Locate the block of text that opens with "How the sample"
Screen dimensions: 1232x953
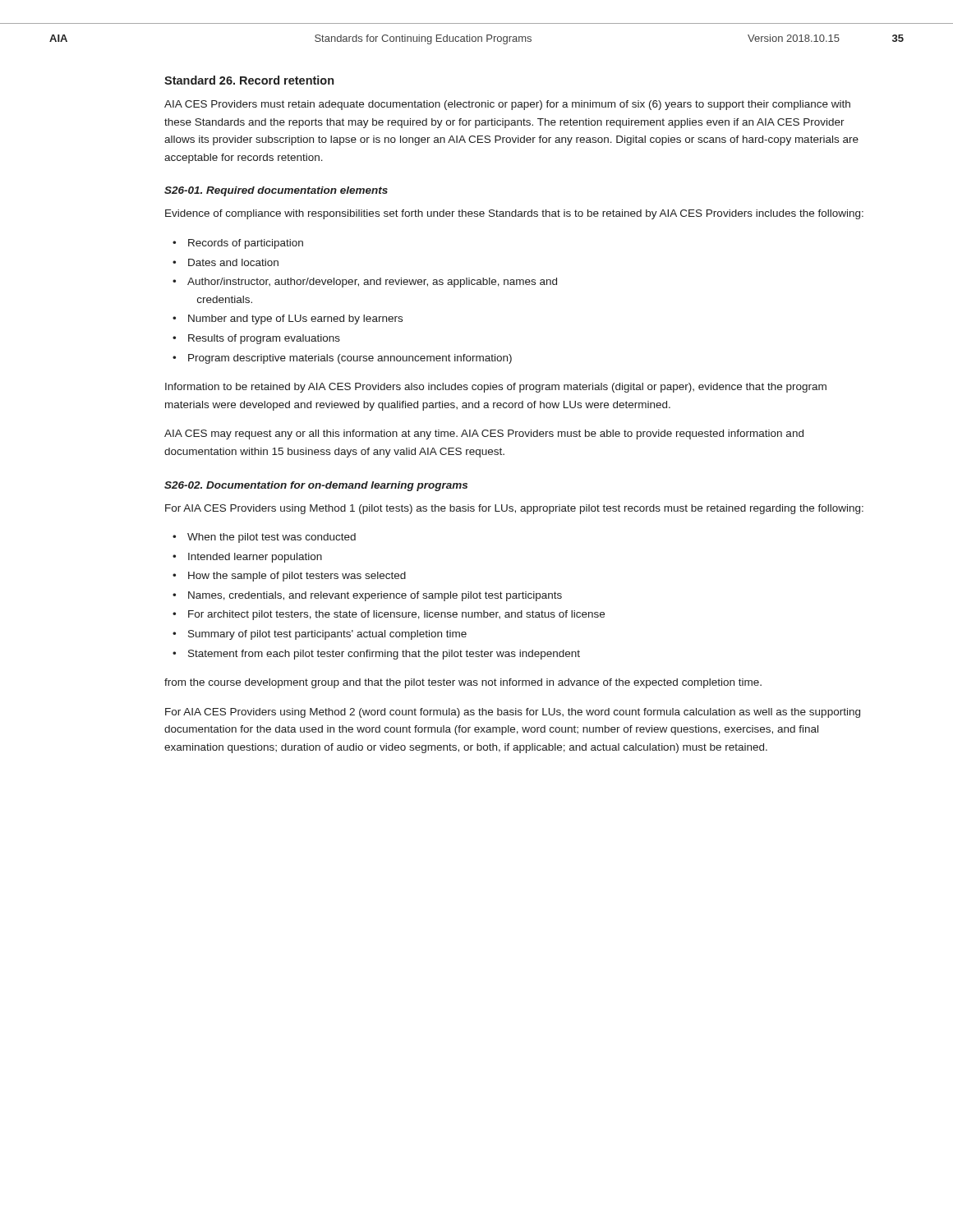pos(297,576)
